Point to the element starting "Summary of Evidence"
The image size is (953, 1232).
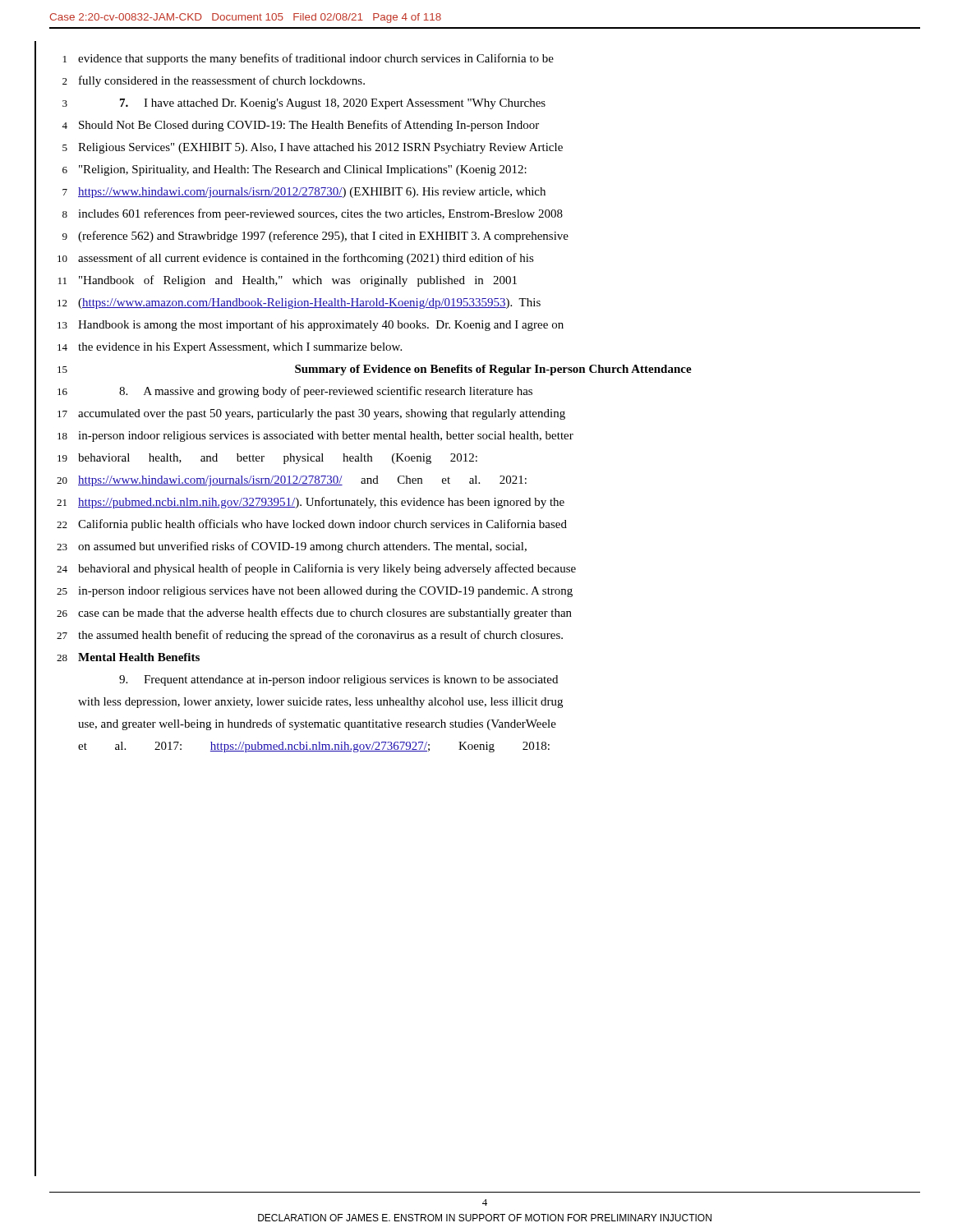pyautogui.click(x=493, y=369)
